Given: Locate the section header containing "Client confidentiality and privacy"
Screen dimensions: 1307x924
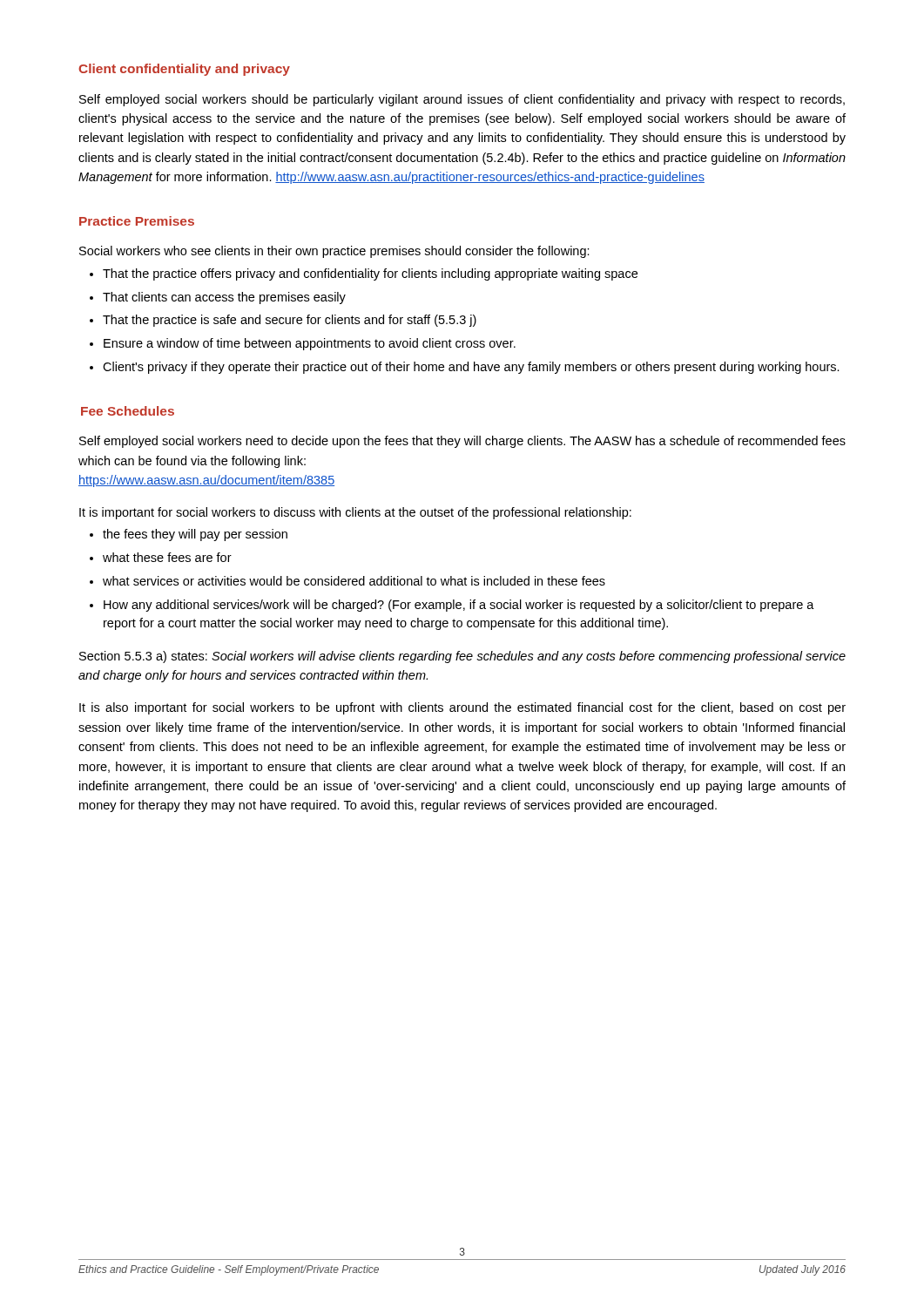Looking at the screenshot, I should pos(184,70).
